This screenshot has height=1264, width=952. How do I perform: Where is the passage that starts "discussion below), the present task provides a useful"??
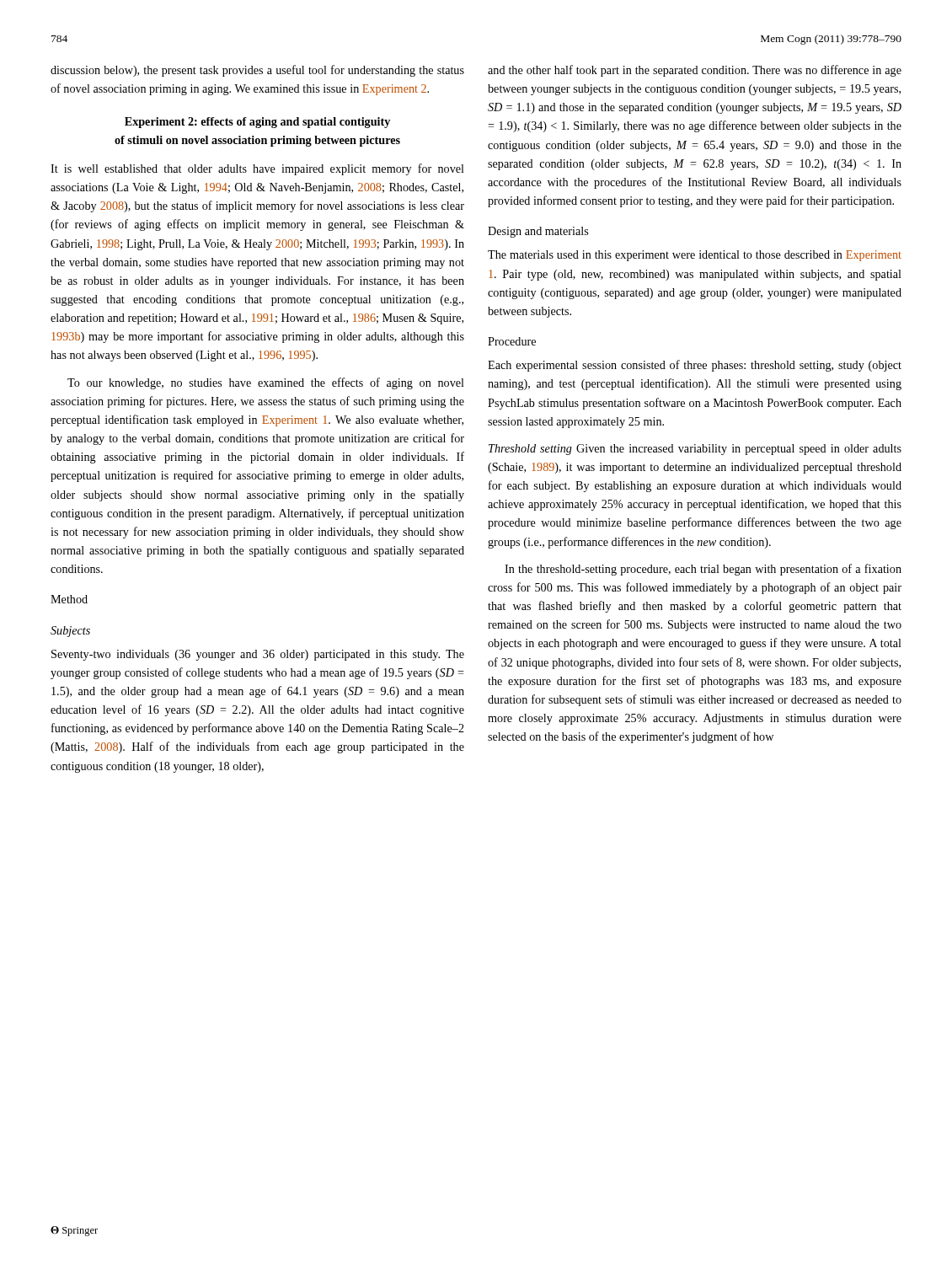click(x=257, y=79)
